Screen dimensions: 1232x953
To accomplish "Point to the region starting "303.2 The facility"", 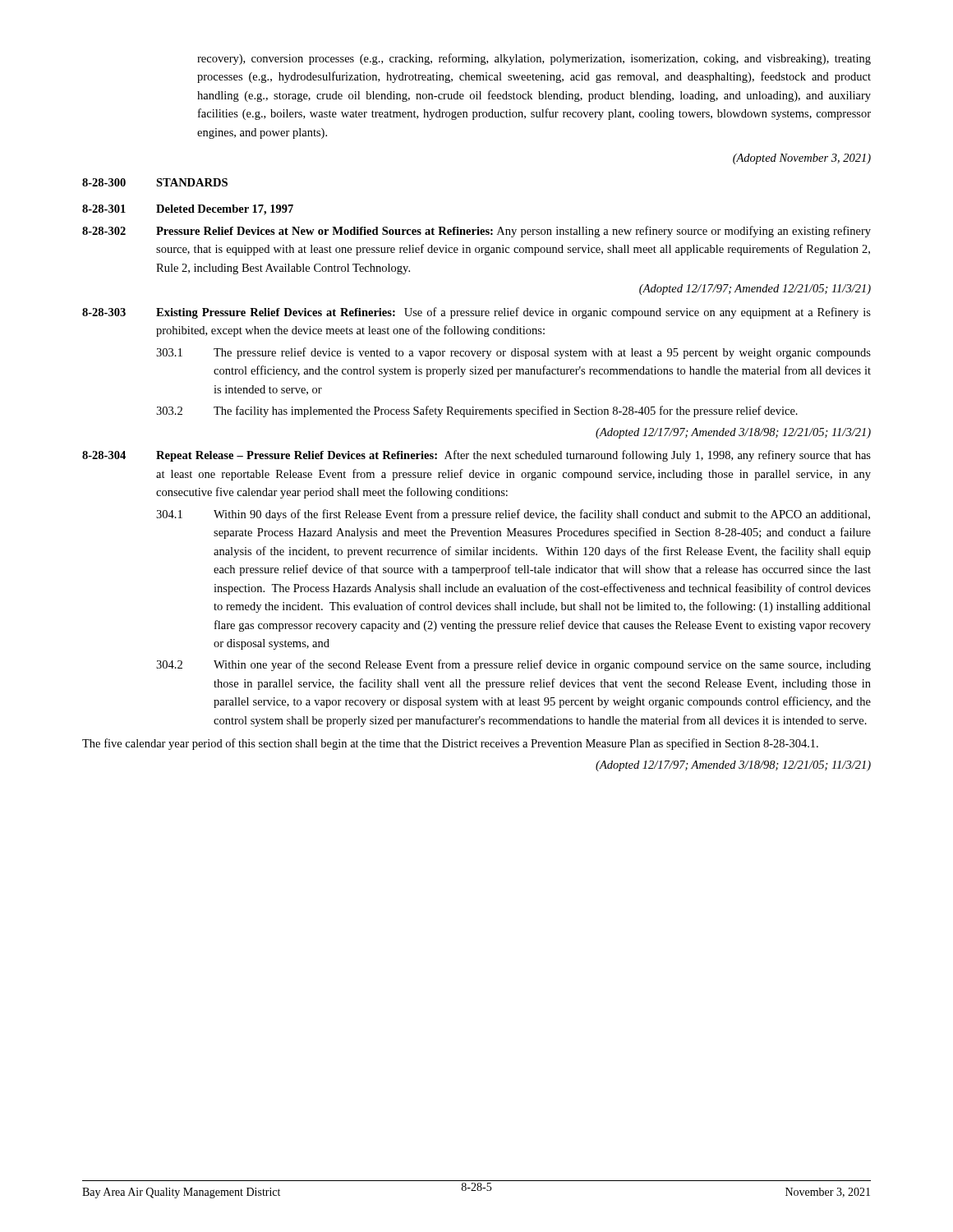I will point(513,411).
